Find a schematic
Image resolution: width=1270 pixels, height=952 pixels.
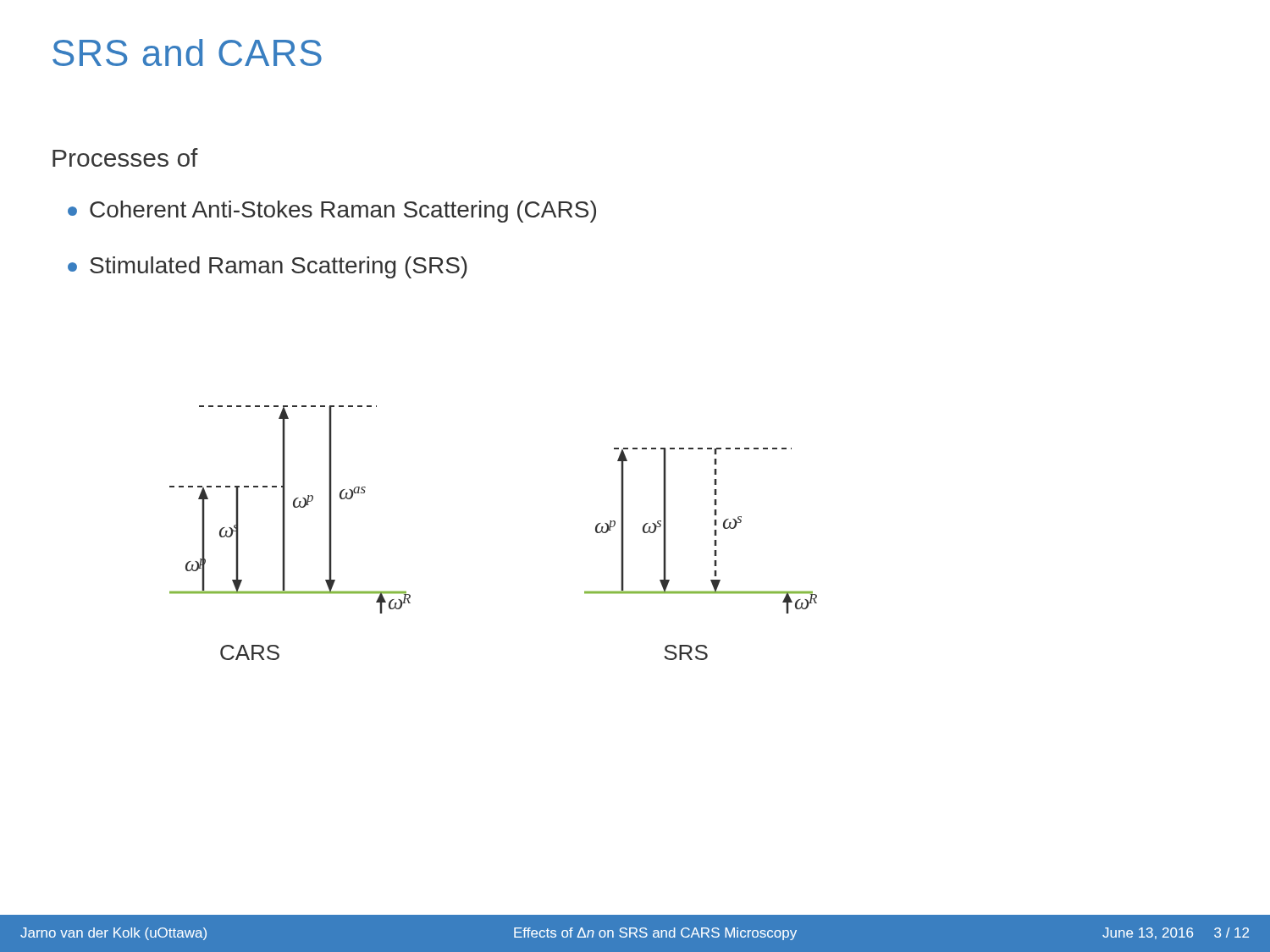click(529, 512)
